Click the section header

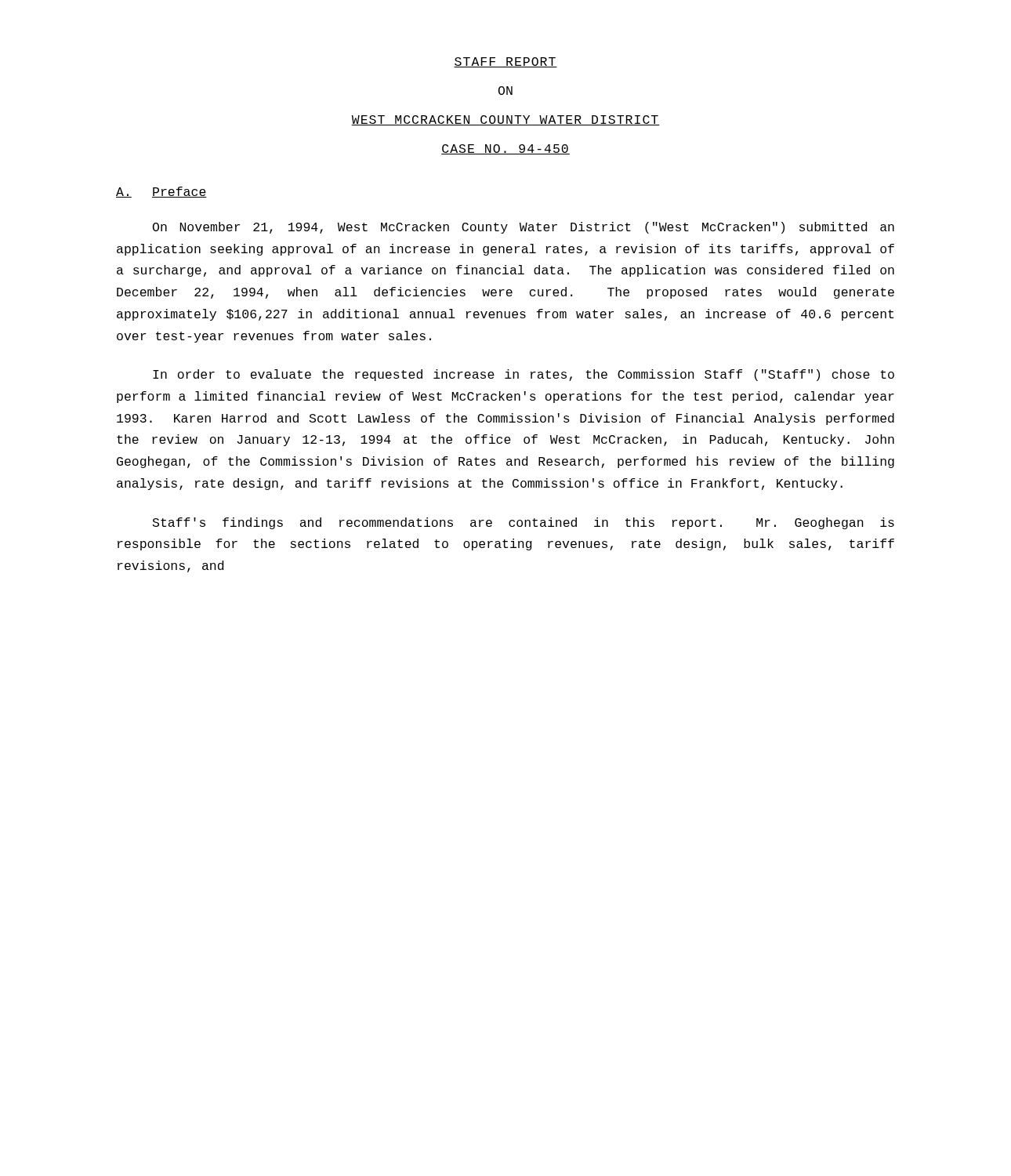pyautogui.click(x=161, y=192)
